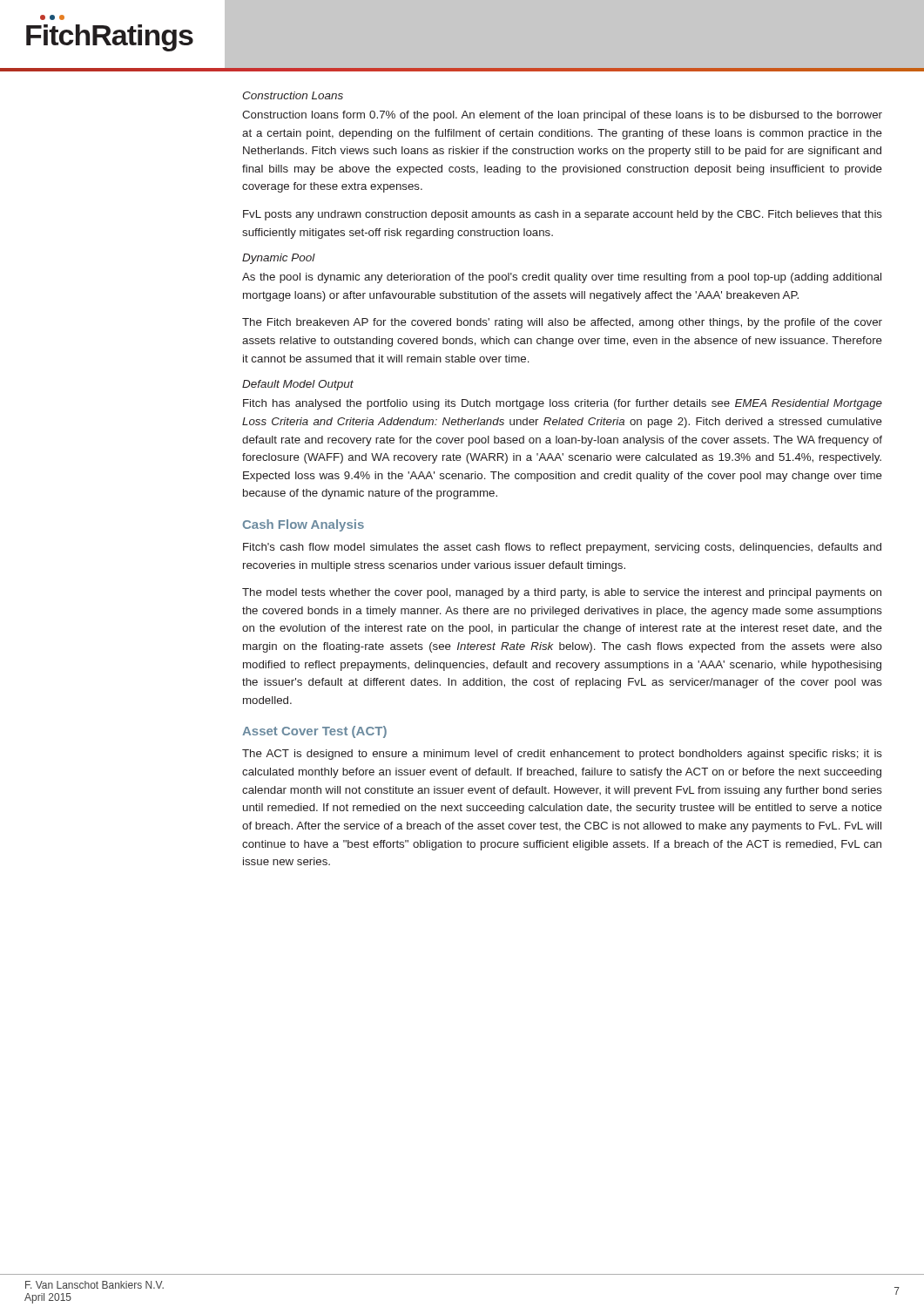Screen dimensions: 1307x924
Task: Point to the passage starting "Fitch's cash flow model simulates the asset cash"
Action: [562, 556]
